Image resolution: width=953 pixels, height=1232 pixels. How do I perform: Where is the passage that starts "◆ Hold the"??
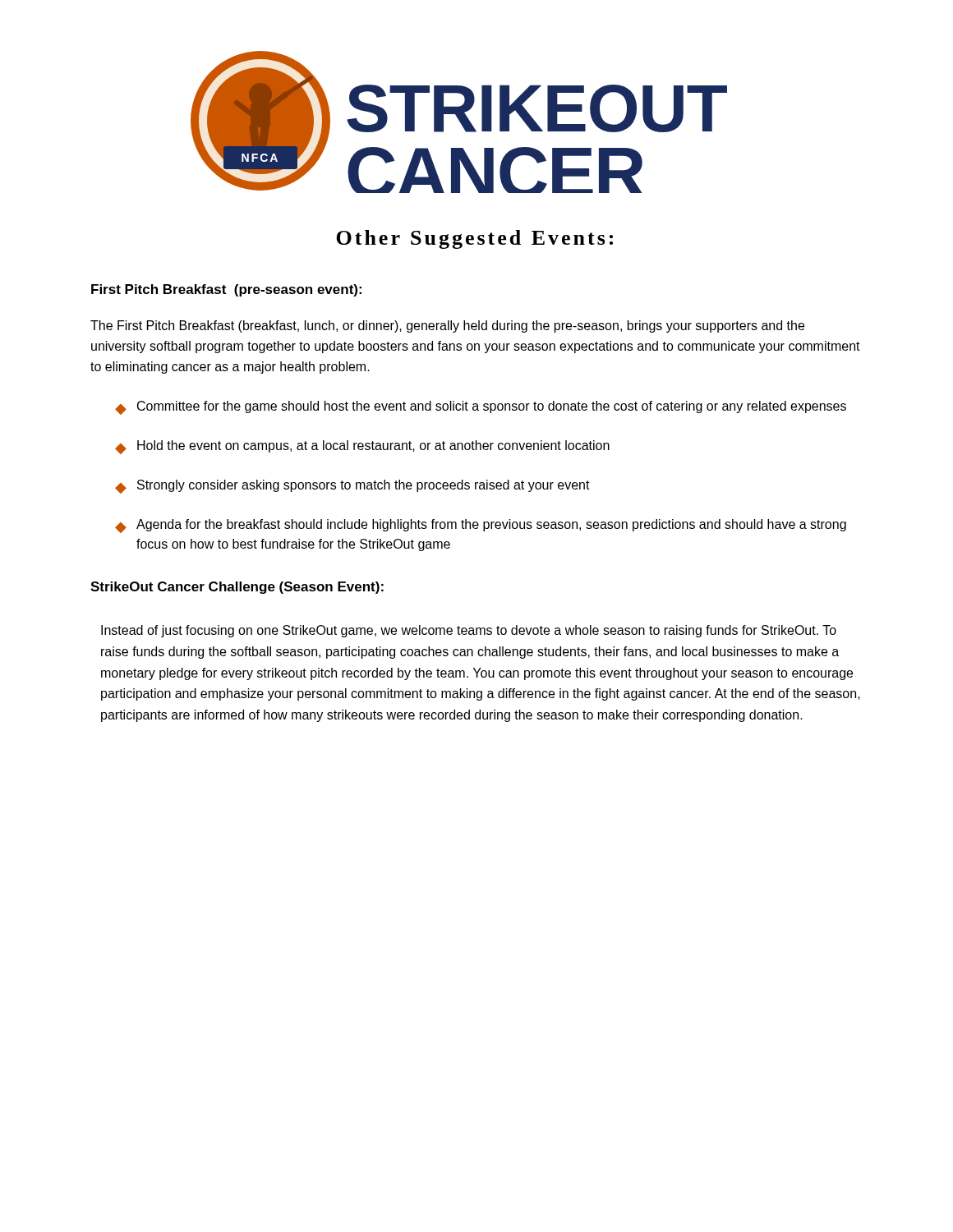coord(362,448)
